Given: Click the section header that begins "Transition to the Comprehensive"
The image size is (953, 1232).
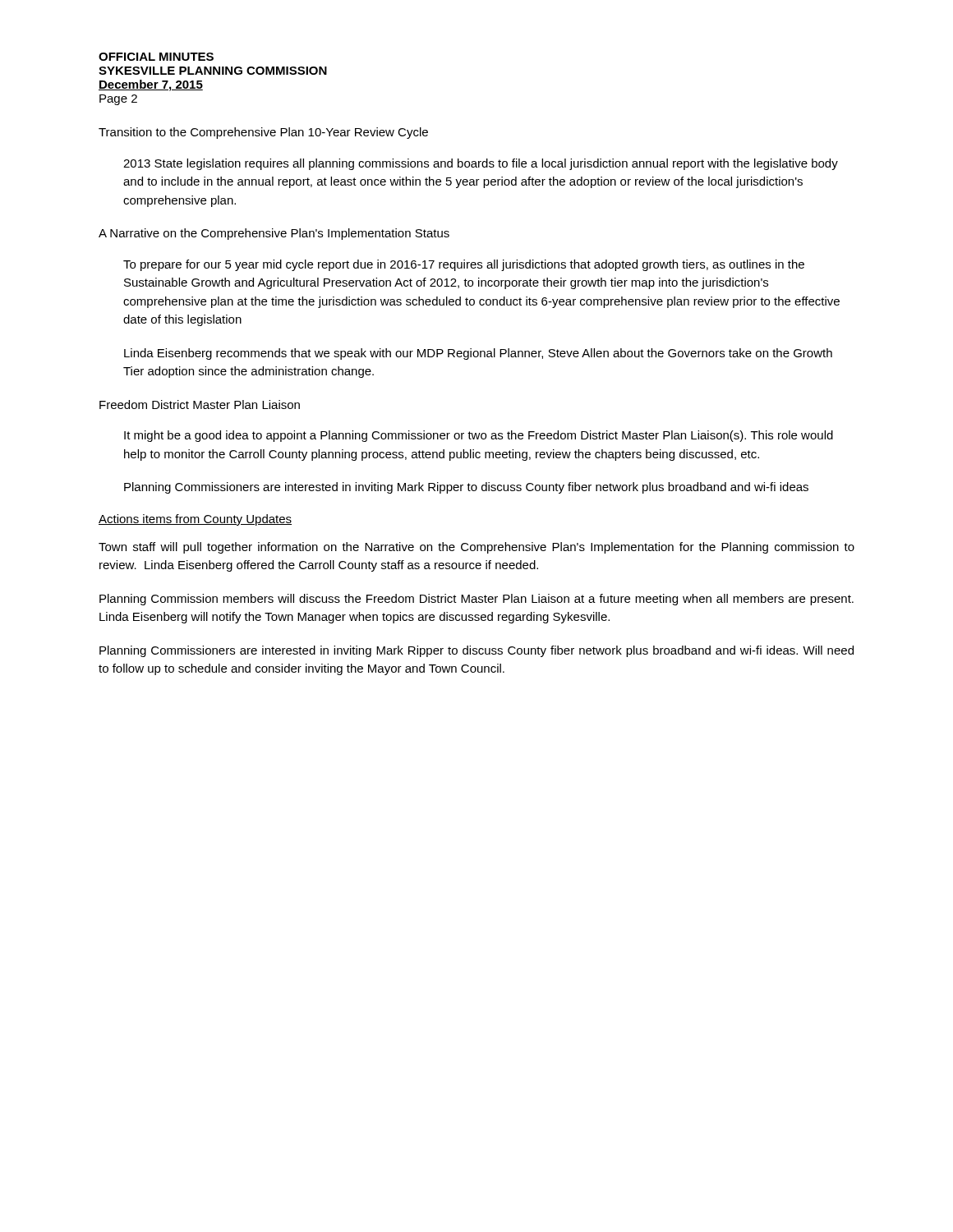Looking at the screenshot, I should [263, 133].
